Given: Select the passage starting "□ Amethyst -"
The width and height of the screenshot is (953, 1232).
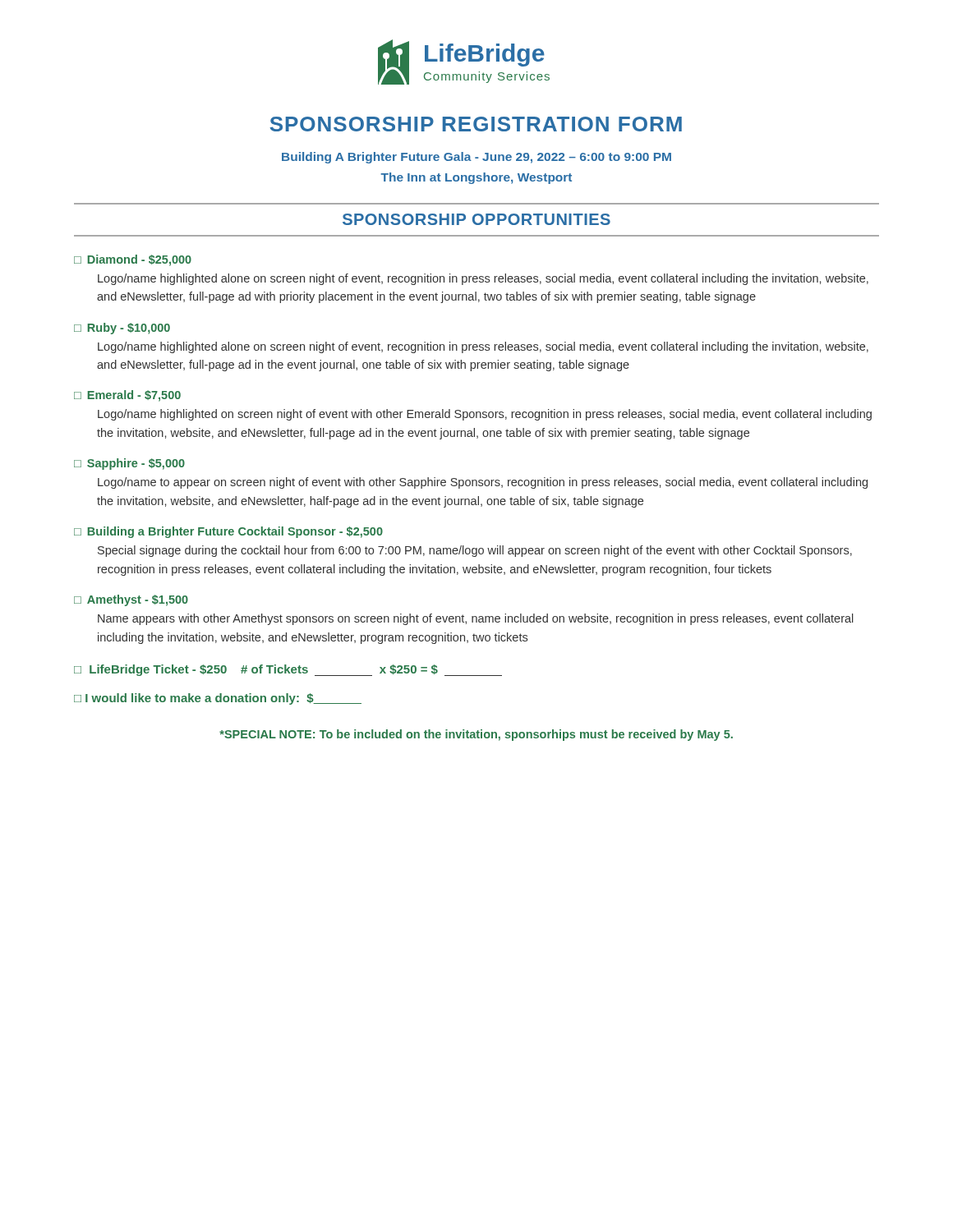Looking at the screenshot, I should tap(476, 620).
